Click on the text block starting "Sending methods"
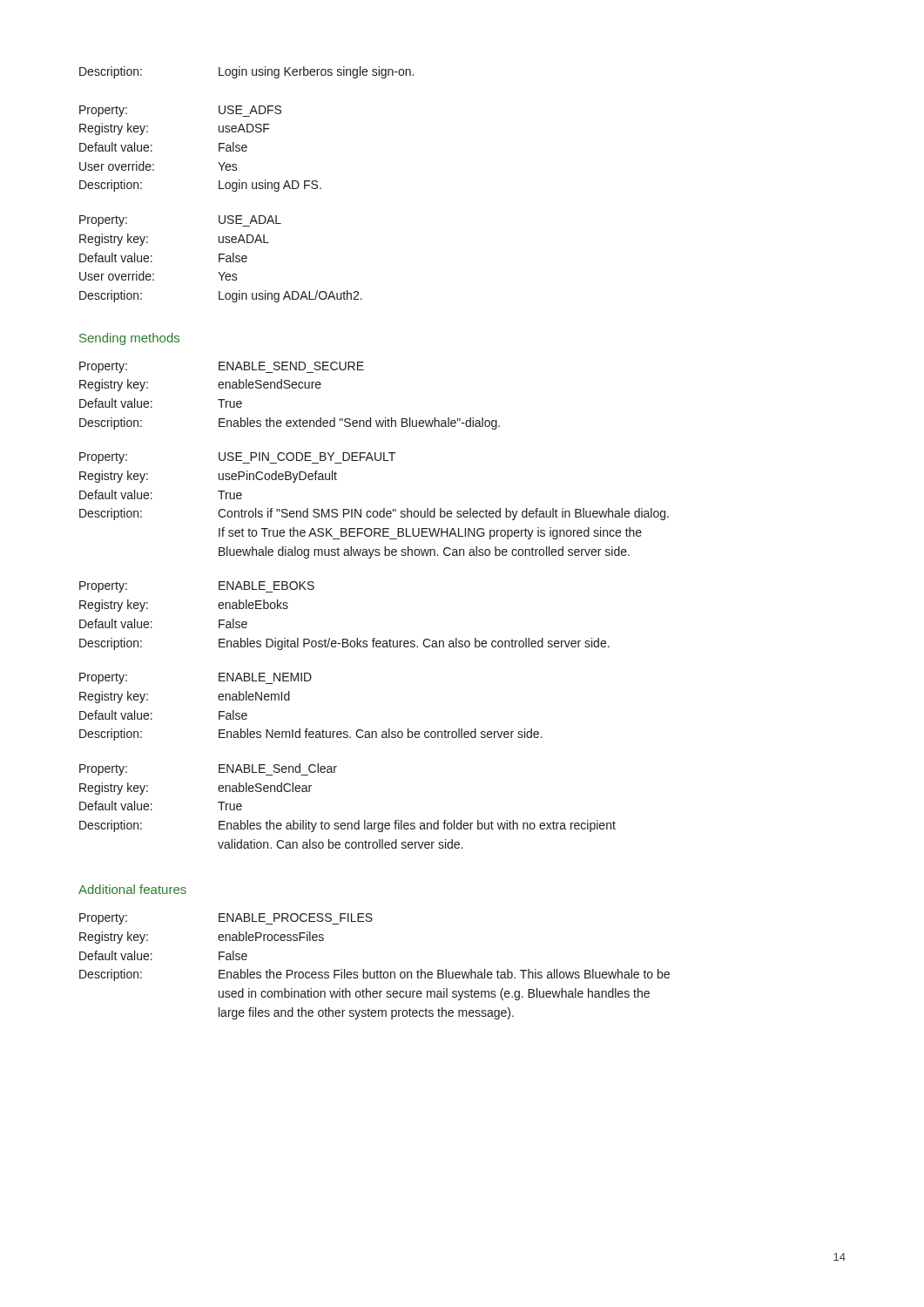This screenshot has width=924, height=1307. [129, 337]
